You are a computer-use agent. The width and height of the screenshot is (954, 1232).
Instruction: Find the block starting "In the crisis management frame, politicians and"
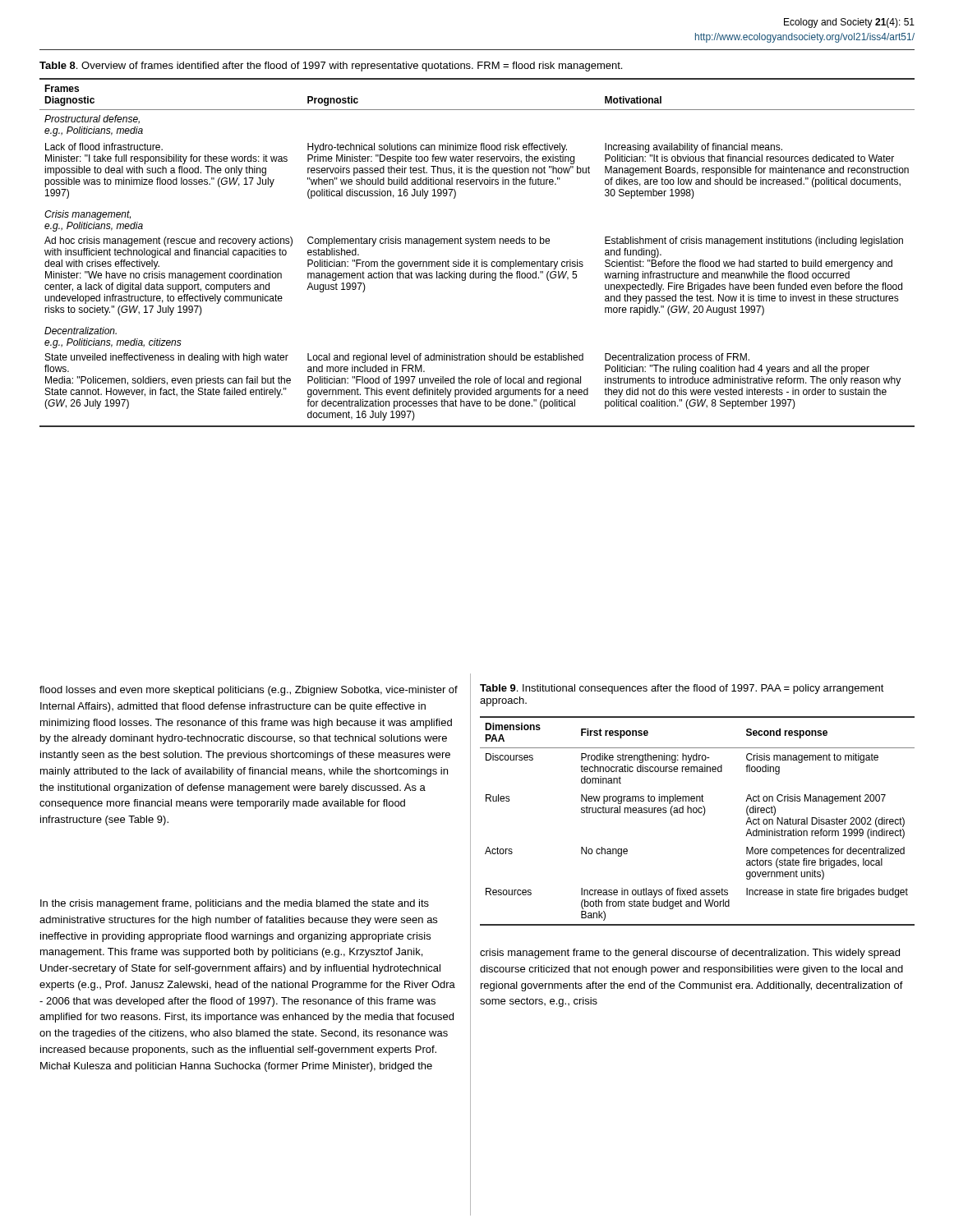click(x=247, y=984)
